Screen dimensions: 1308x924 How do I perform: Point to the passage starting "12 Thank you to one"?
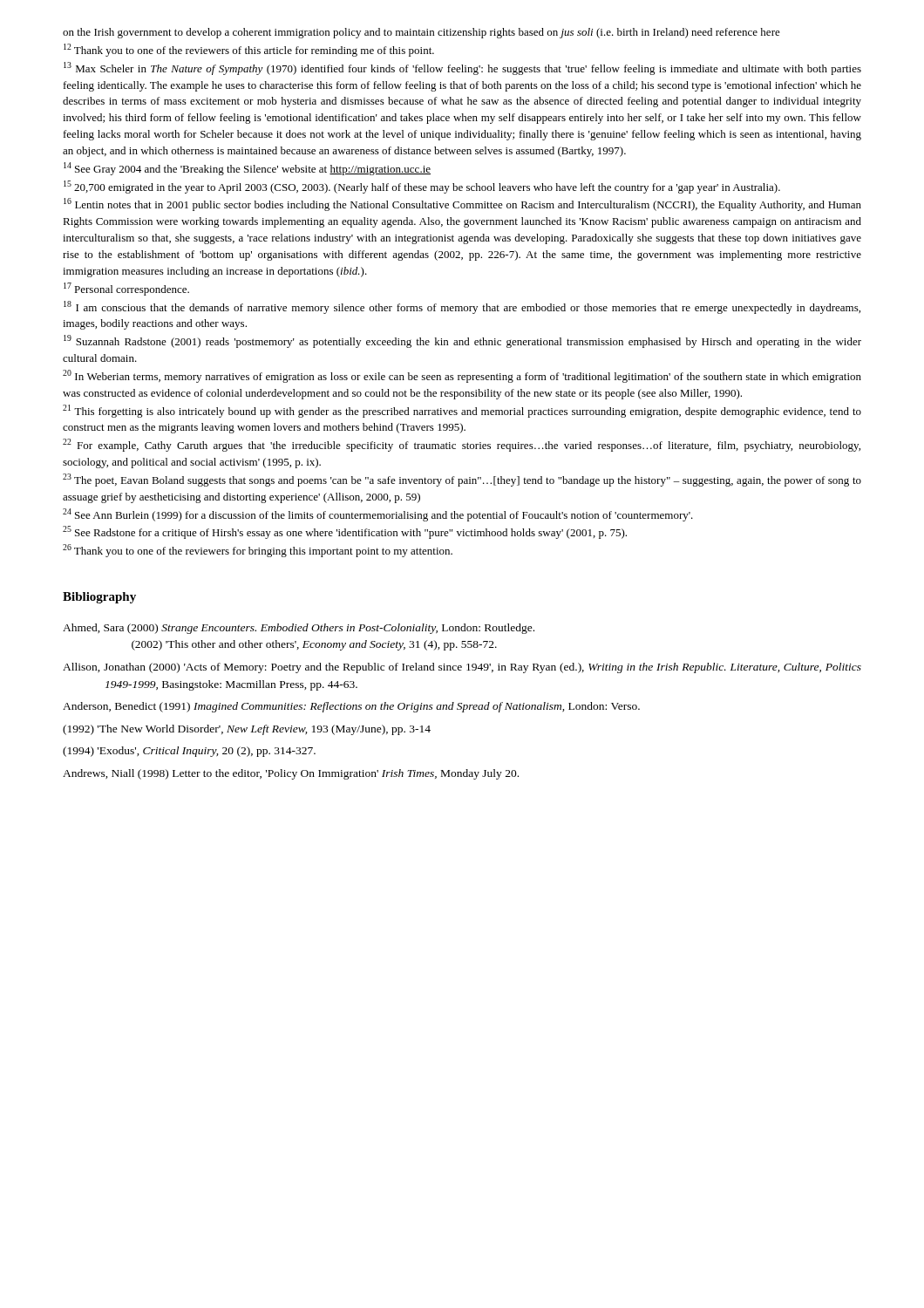coord(249,50)
